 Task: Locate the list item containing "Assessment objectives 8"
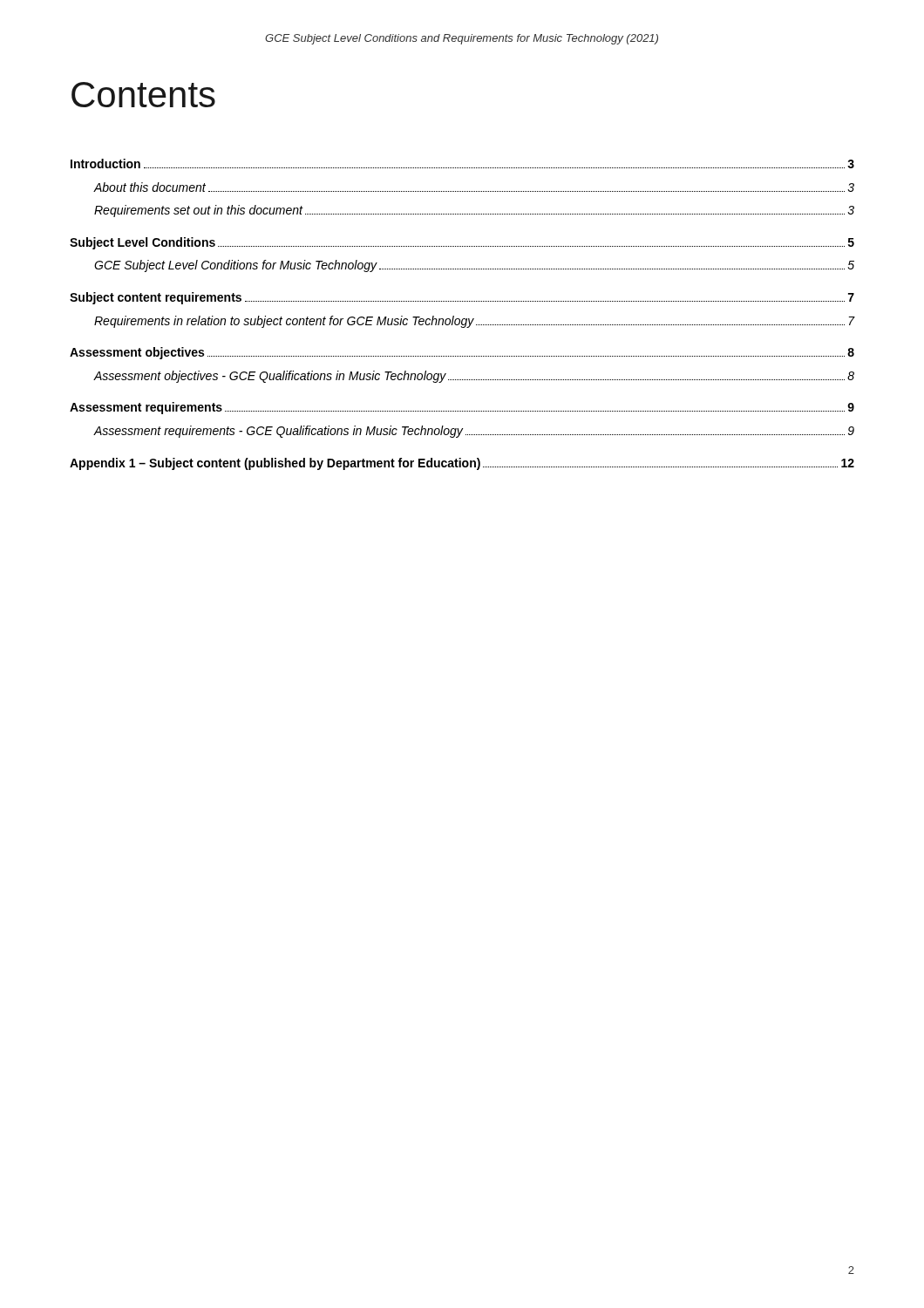tap(462, 353)
